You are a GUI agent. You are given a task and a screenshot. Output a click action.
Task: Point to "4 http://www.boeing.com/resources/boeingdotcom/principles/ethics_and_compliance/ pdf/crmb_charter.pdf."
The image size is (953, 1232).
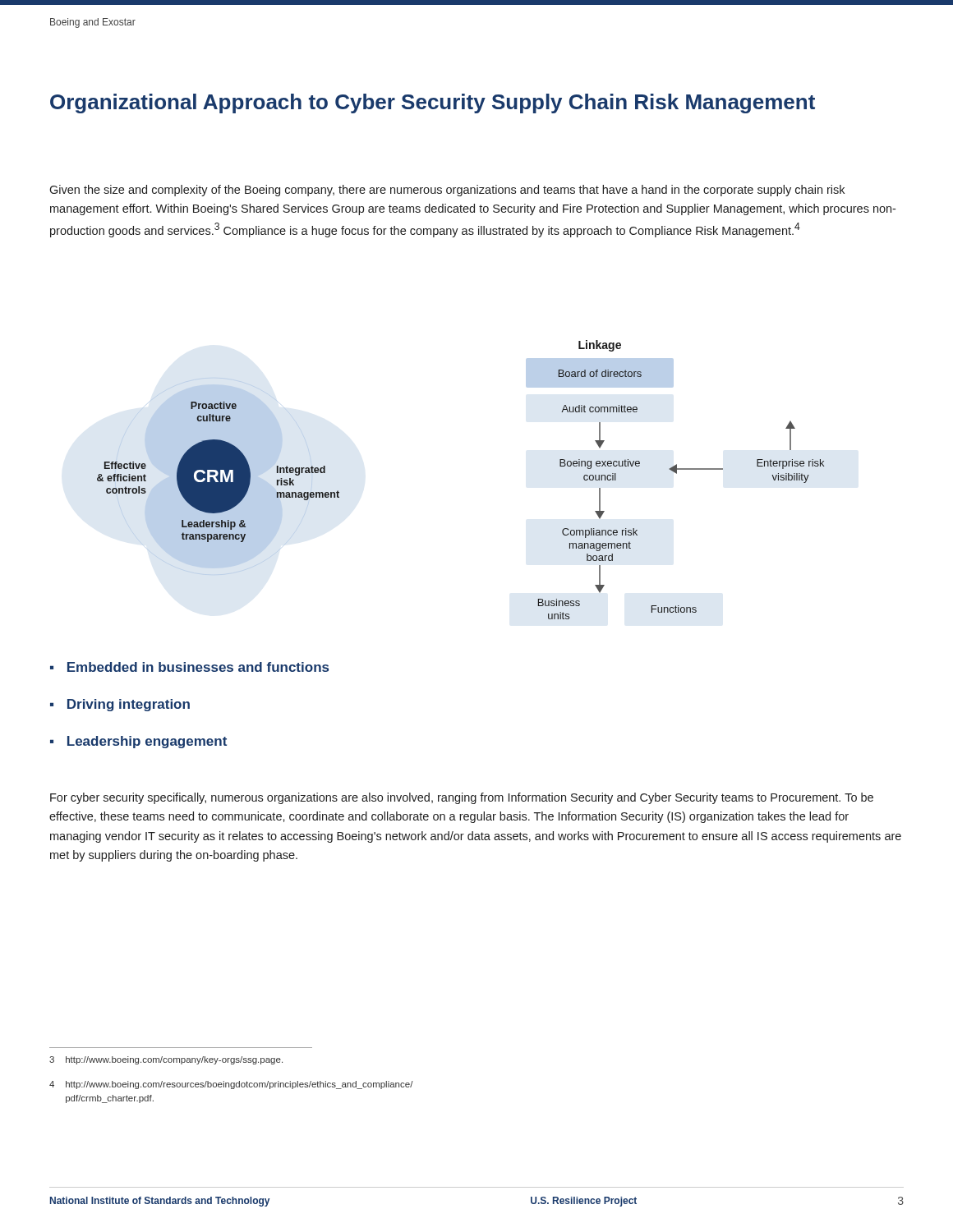(x=231, y=1091)
